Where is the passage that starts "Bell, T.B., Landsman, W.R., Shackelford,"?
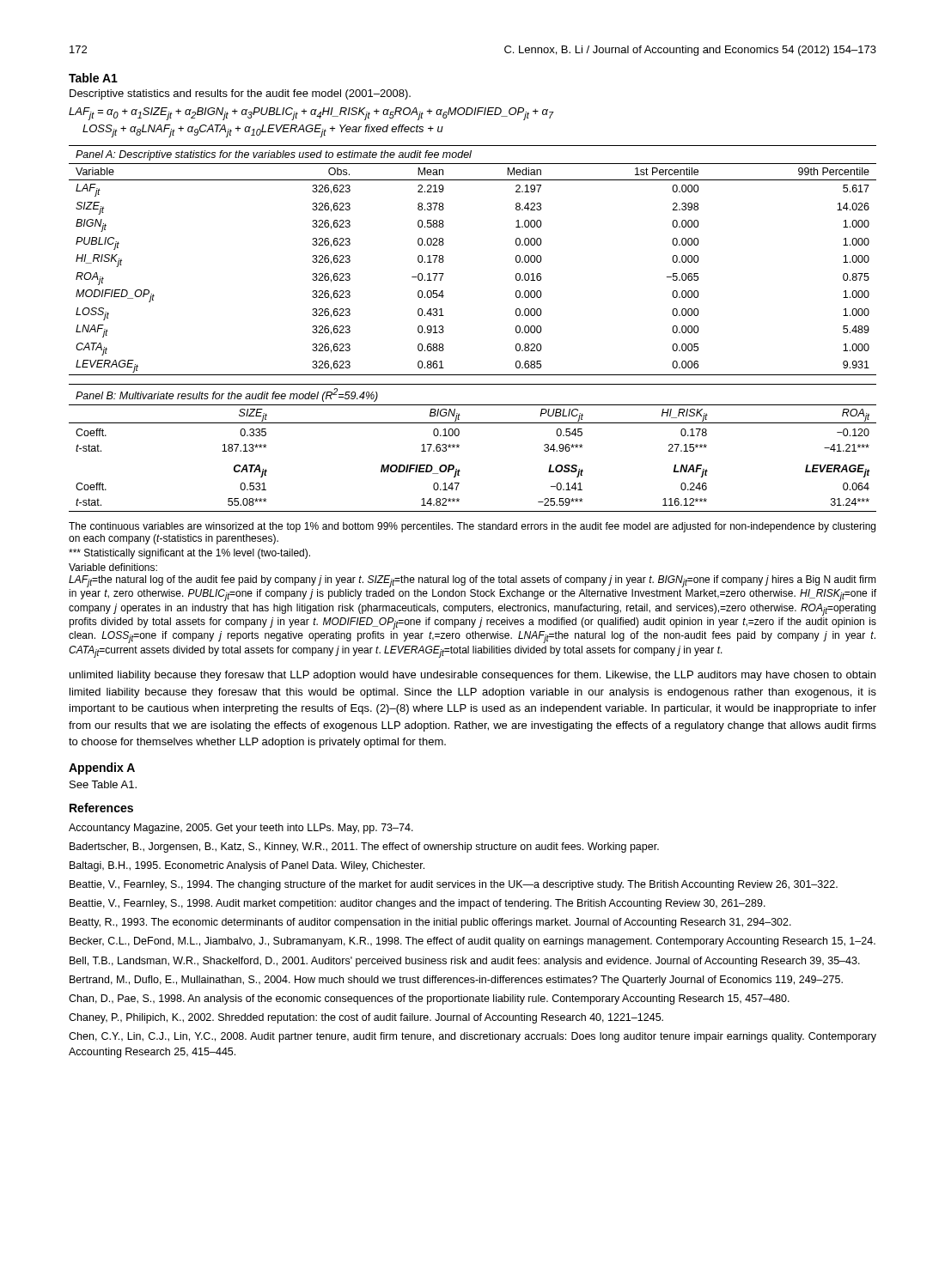Viewport: 945px width, 1288px height. [x=465, y=960]
